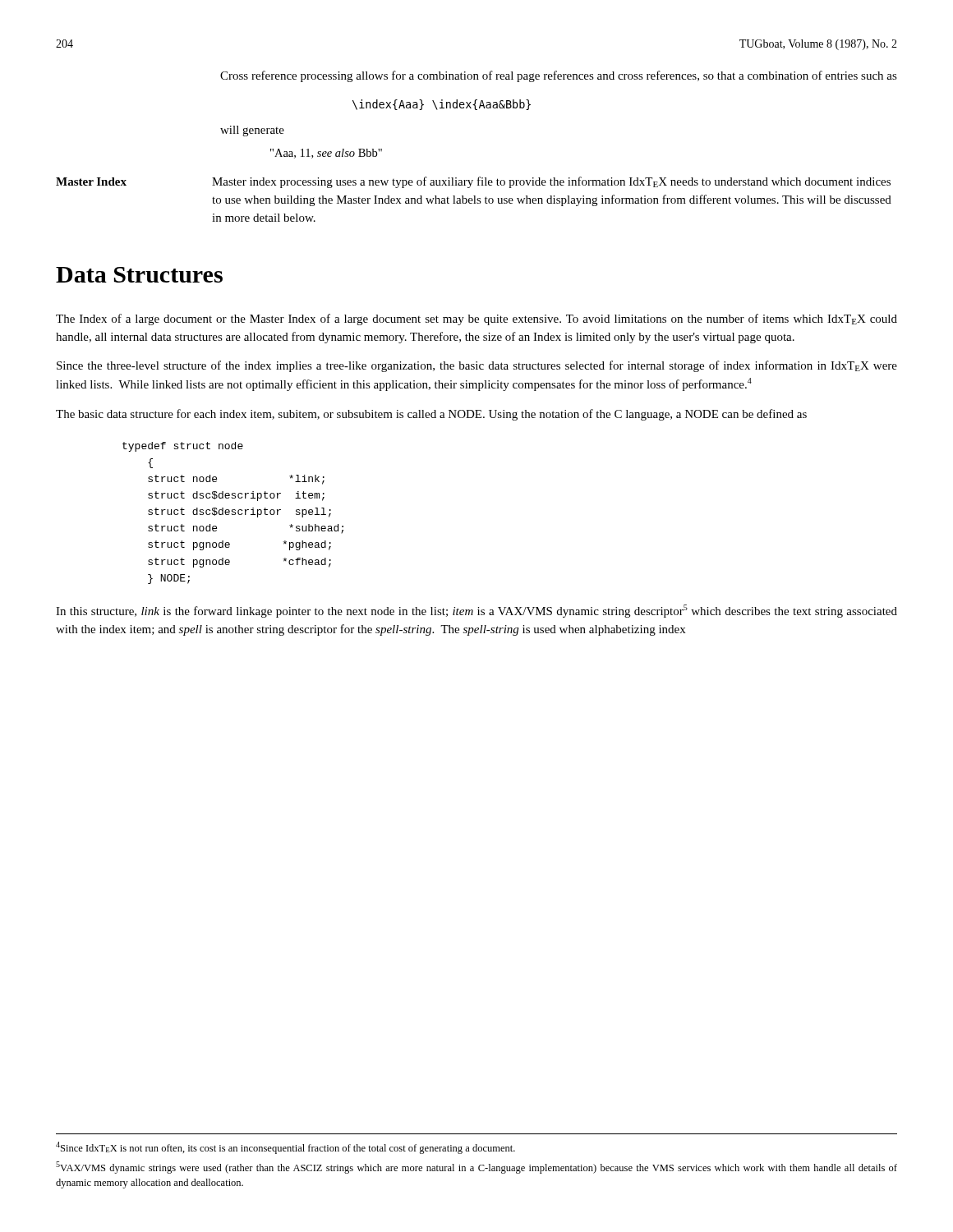Find the block starting "4Since IdxTEX is not"

pos(286,1147)
